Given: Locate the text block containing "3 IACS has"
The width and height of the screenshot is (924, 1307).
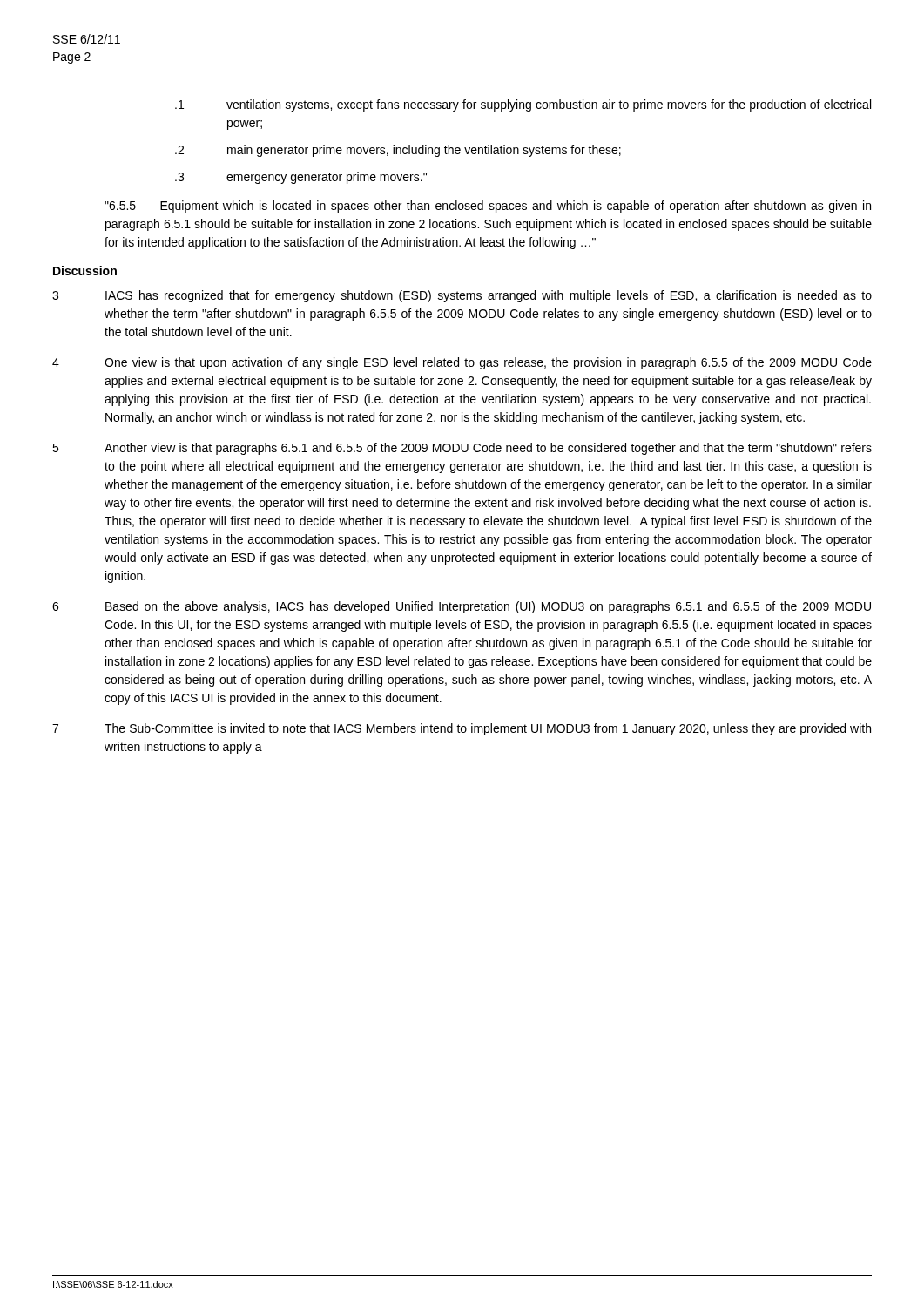Looking at the screenshot, I should coord(462,314).
